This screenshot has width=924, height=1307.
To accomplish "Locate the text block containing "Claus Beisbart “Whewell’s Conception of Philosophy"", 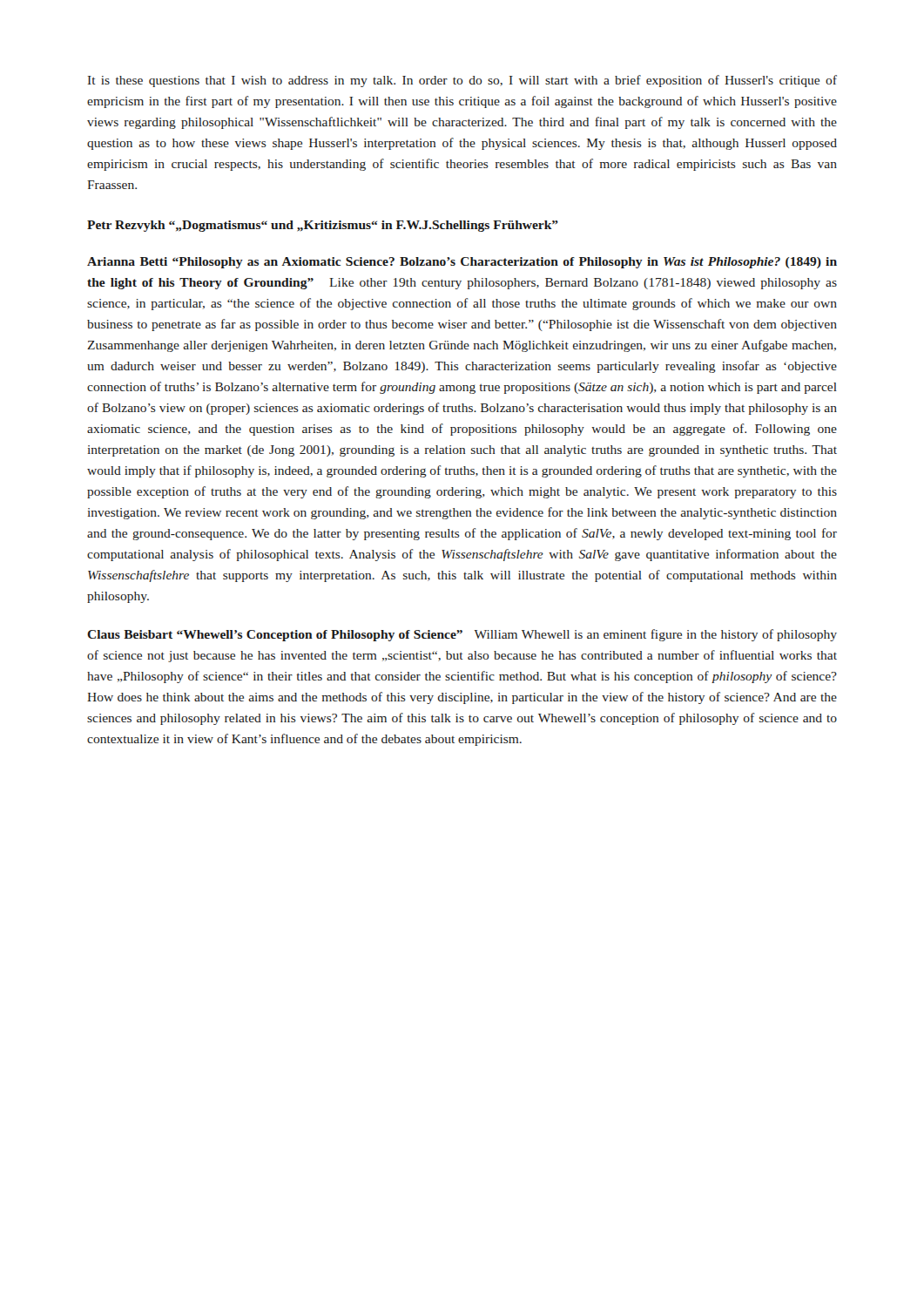I will [462, 687].
